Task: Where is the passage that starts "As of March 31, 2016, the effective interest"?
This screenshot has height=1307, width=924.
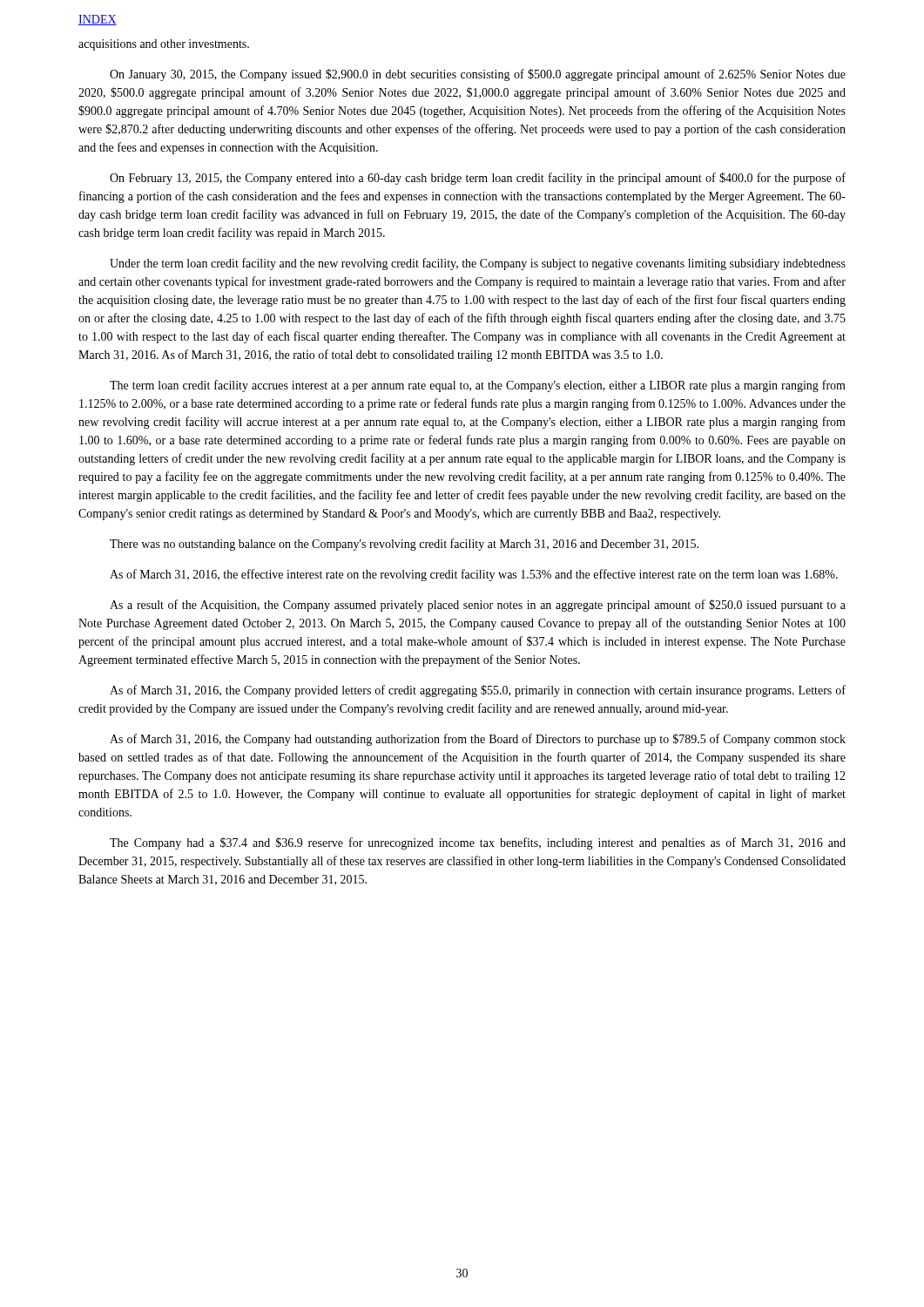Action: pos(462,575)
